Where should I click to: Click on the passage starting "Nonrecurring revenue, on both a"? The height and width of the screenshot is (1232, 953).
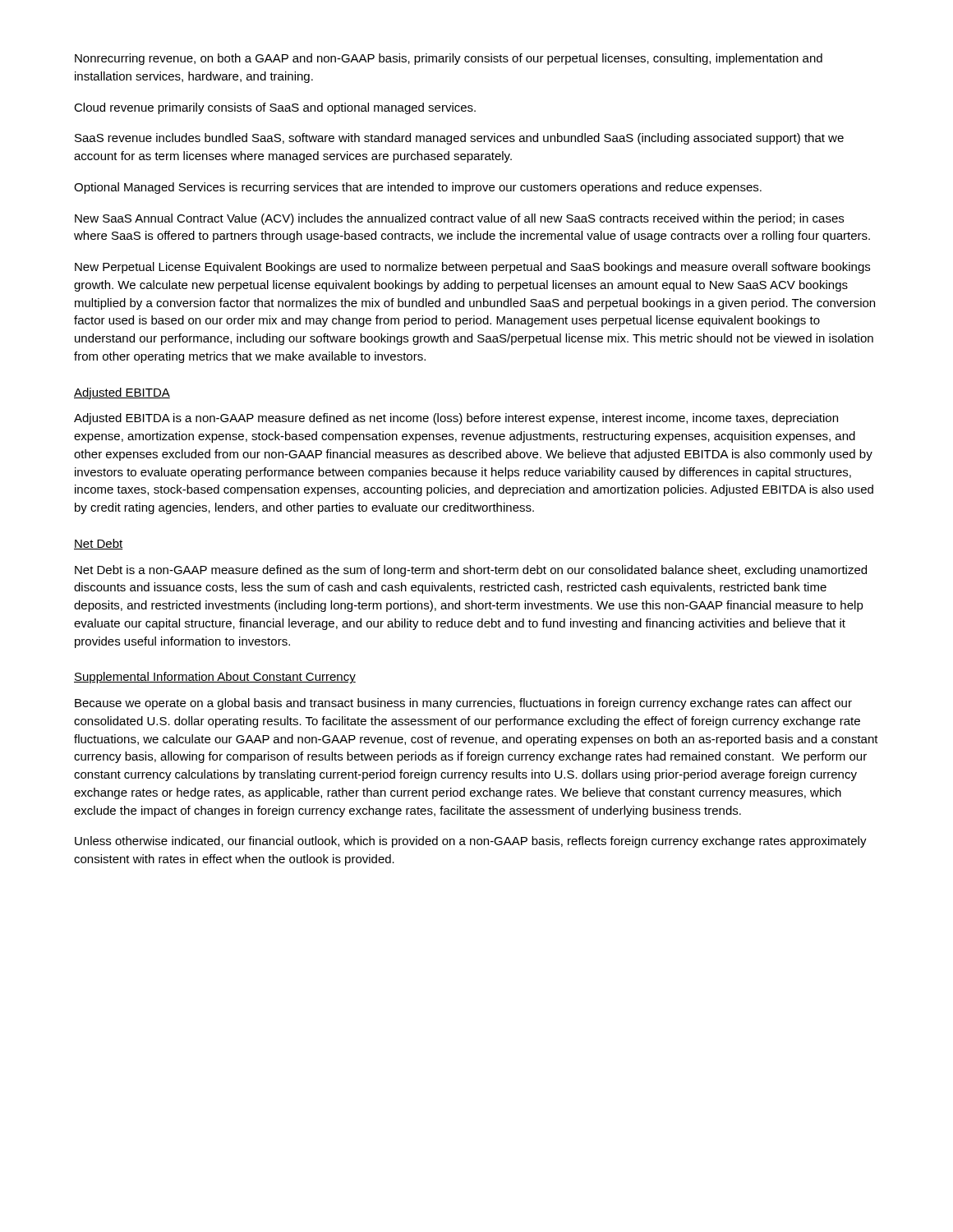[x=448, y=67]
